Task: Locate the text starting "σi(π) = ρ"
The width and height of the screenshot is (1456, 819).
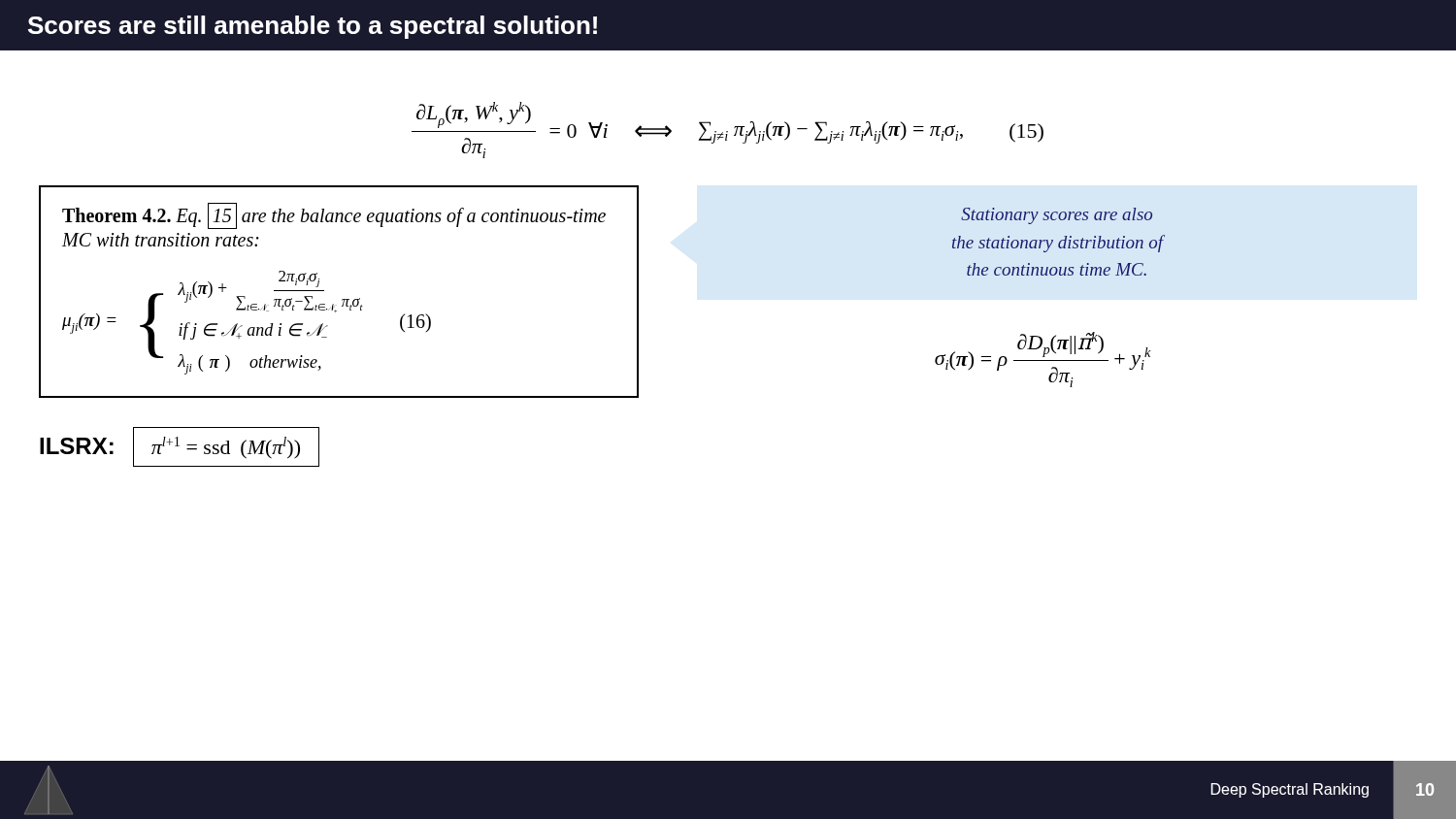Action: 1042,360
